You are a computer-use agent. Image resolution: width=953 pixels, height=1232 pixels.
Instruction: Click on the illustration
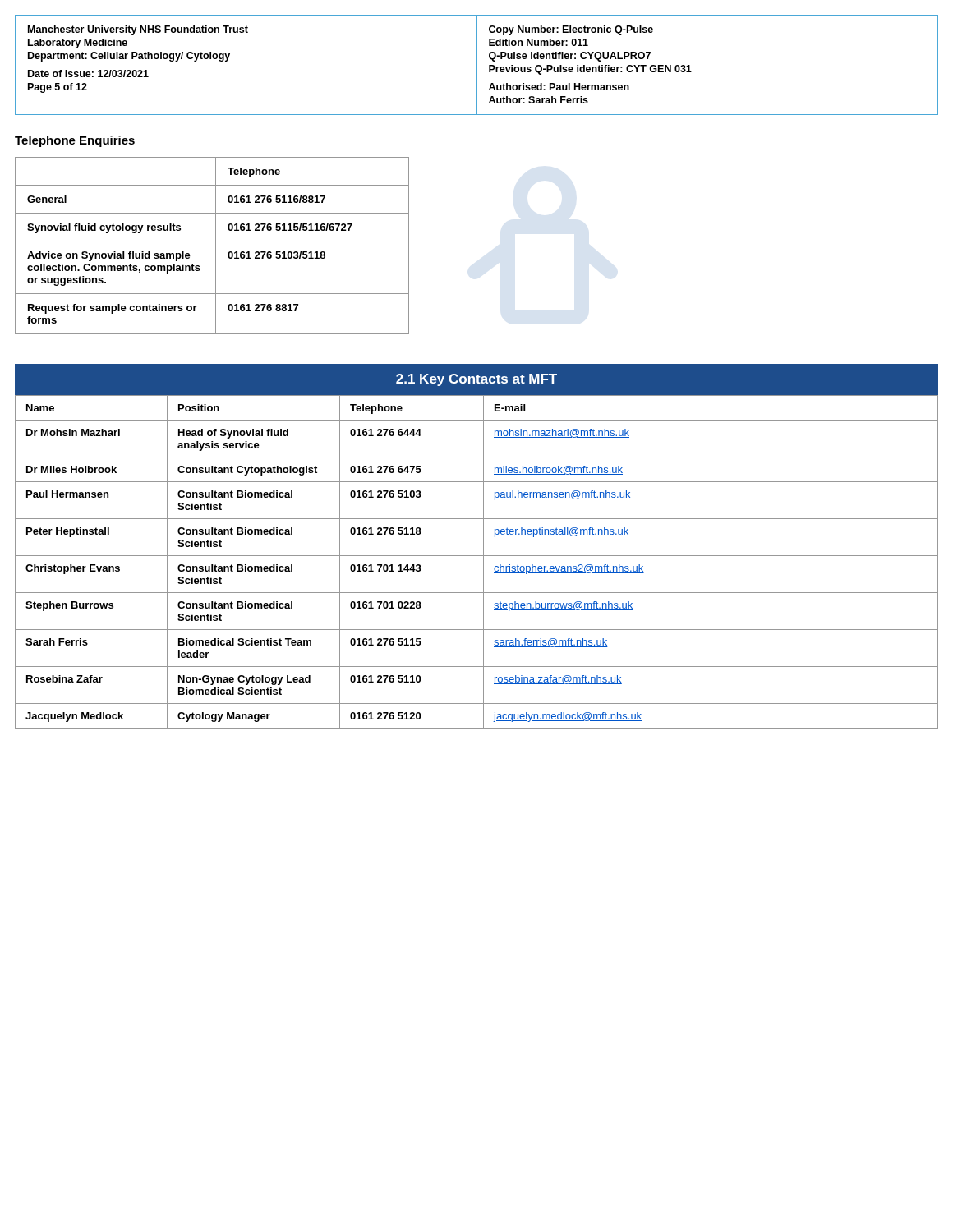coord(541,247)
